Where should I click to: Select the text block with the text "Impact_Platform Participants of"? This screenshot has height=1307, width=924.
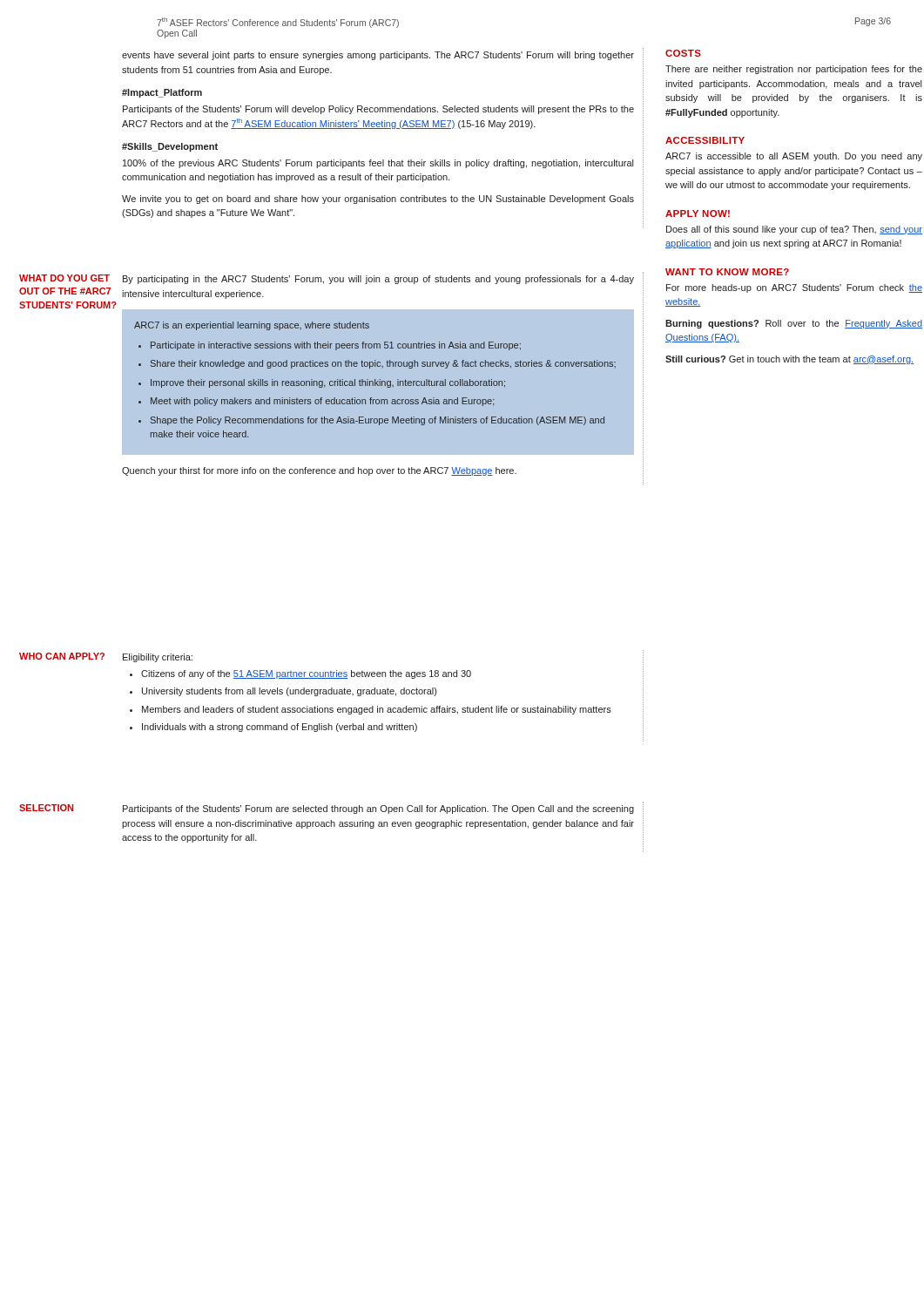(378, 107)
